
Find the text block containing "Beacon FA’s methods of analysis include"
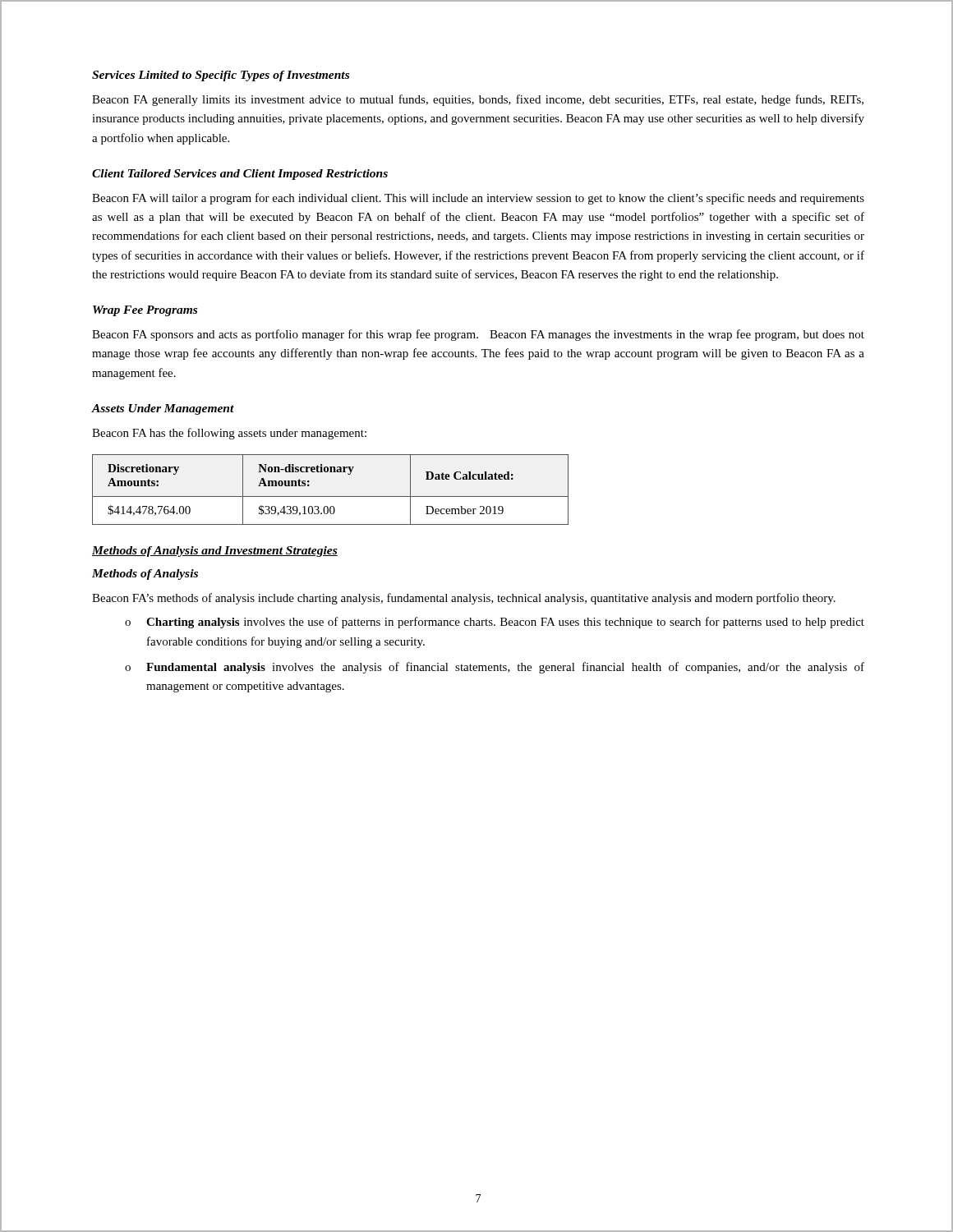[x=464, y=598]
